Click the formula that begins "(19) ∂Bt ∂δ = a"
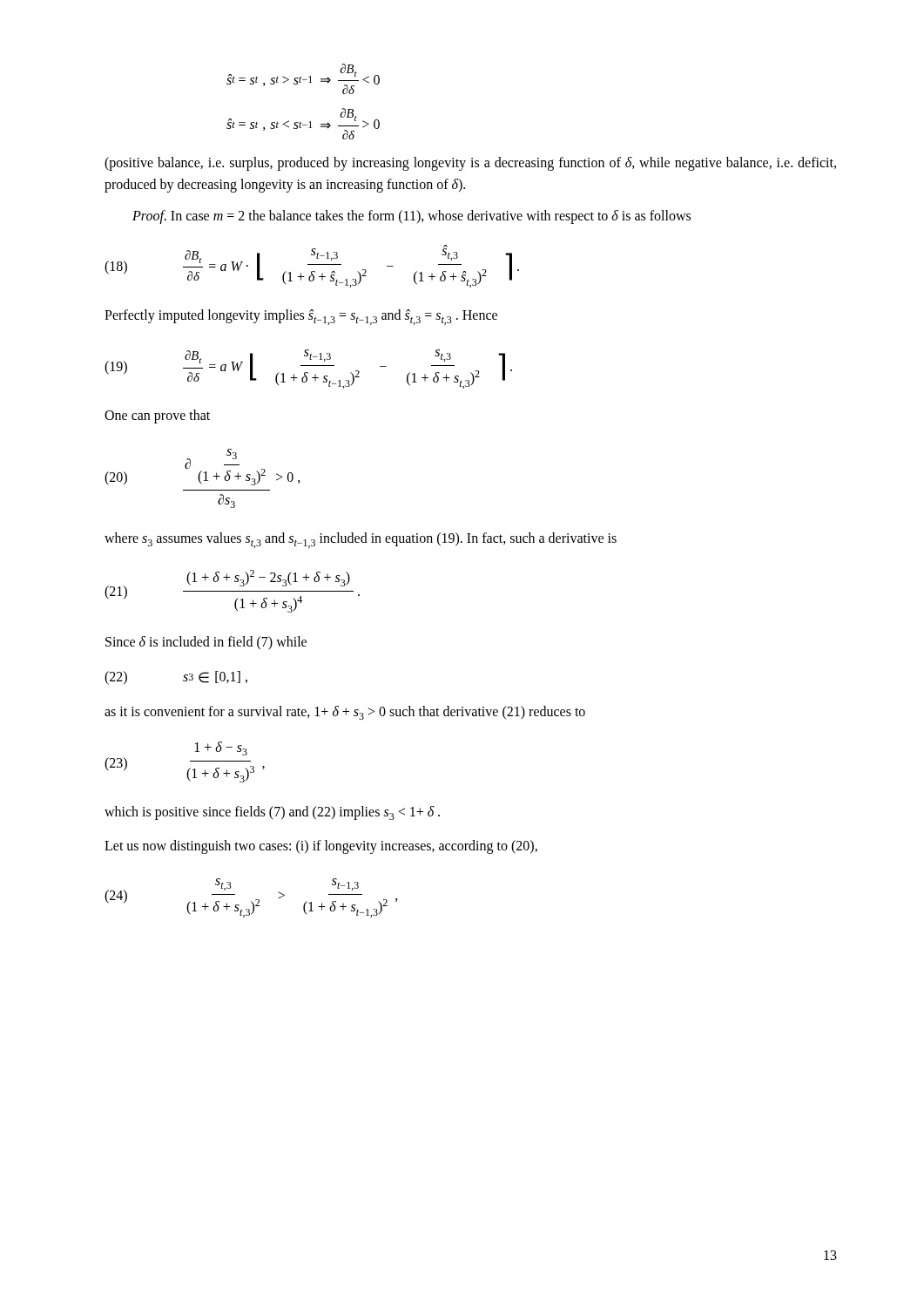 [x=471, y=367]
